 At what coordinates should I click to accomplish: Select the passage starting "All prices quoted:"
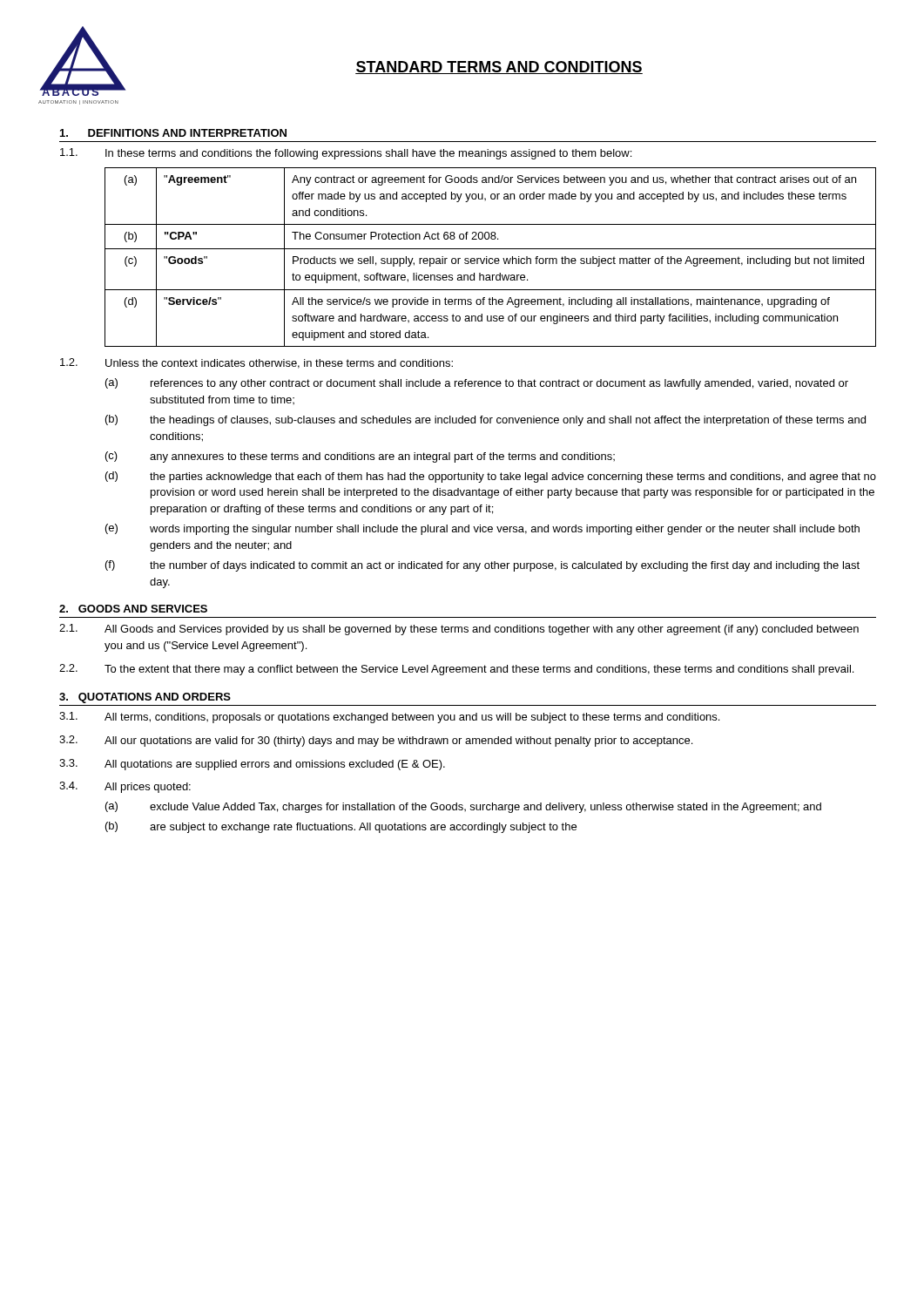coord(148,787)
